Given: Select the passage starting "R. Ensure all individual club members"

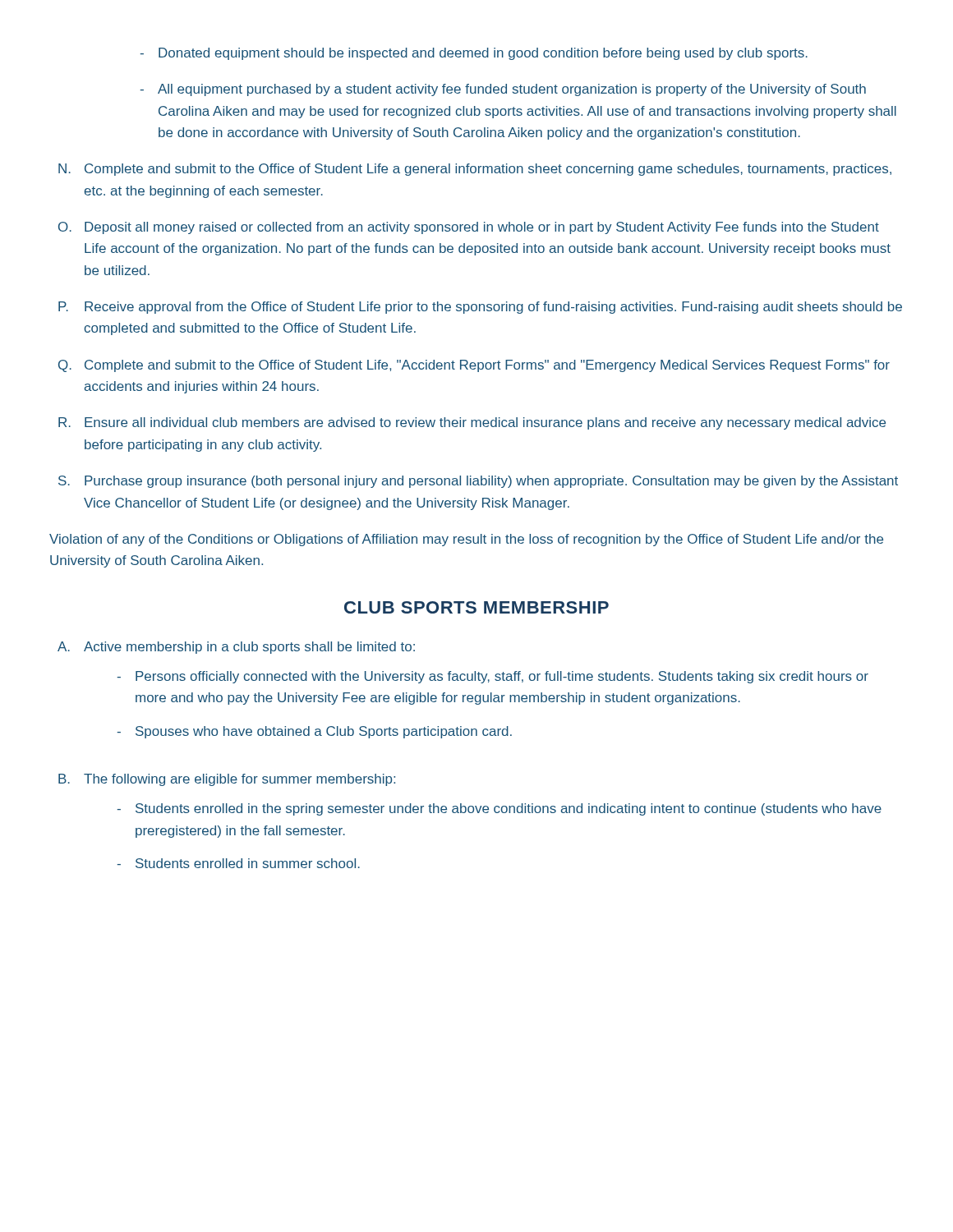Looking at the screenshot, I should pos(481,434).
